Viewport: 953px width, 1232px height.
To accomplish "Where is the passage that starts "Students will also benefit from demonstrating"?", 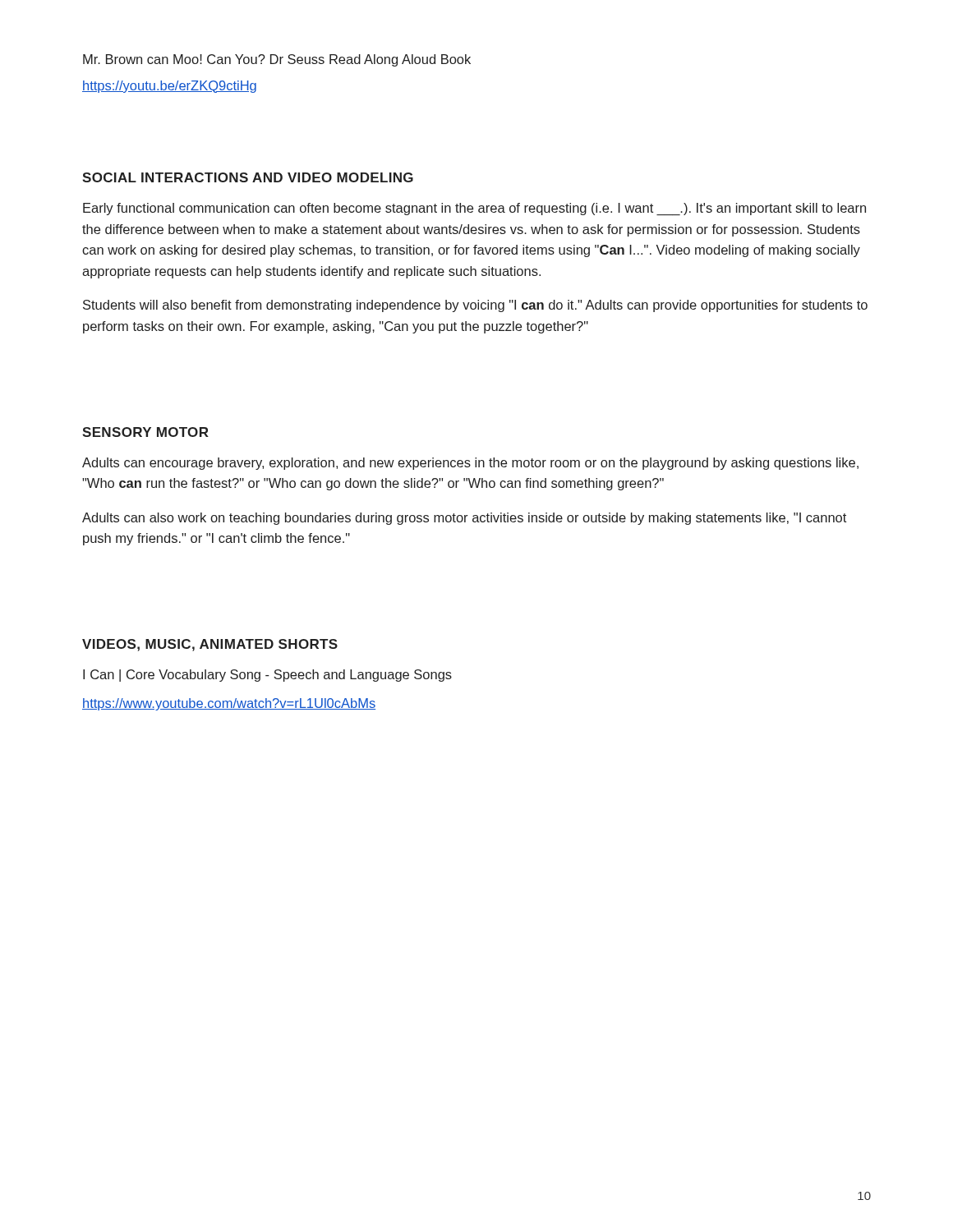I will coord(475,316).
